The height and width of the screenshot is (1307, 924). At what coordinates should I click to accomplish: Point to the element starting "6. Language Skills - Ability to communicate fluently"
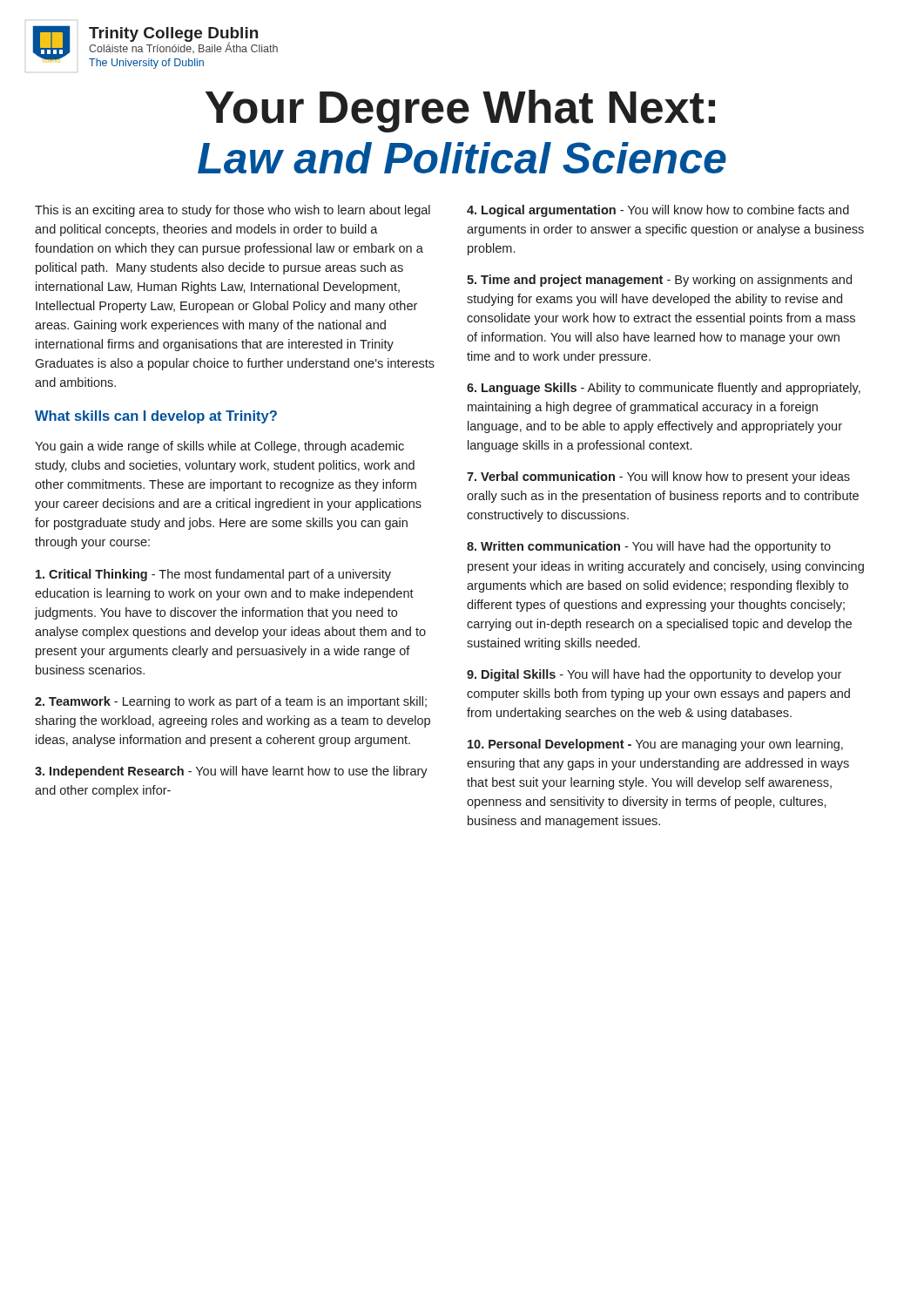664,417
